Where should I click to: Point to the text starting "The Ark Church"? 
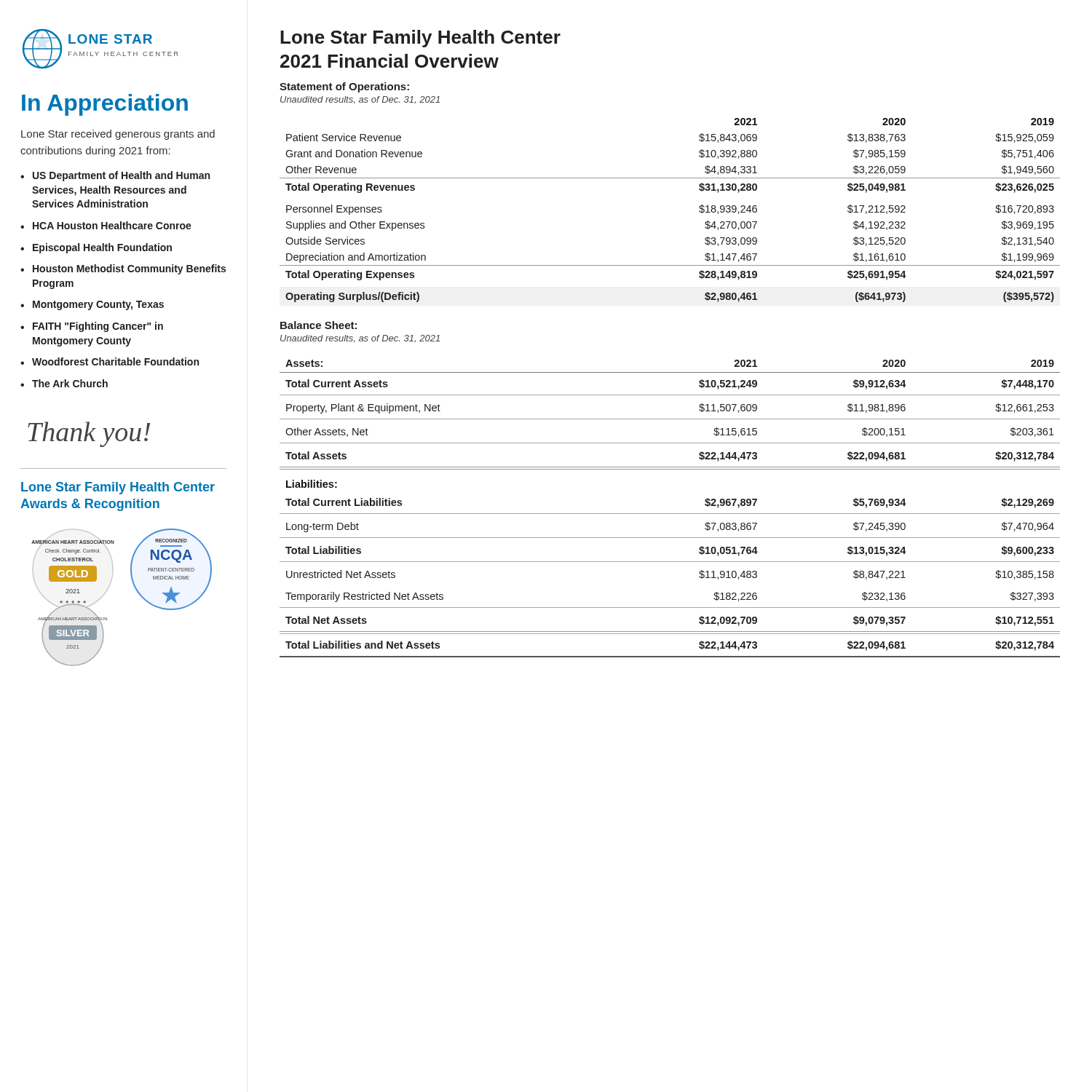70,383
